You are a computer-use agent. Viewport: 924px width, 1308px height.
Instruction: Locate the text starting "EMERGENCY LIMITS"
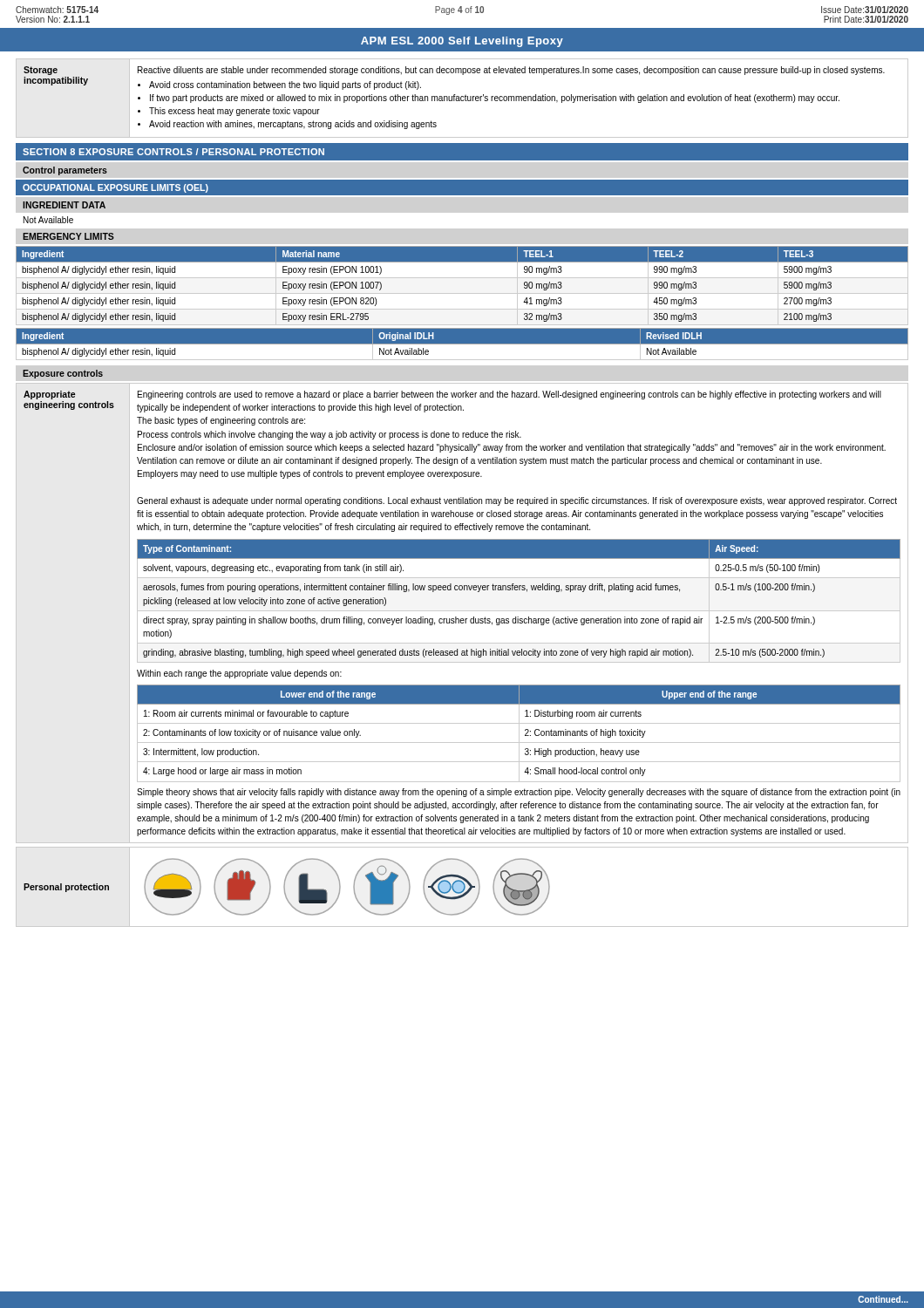pos(68,236)
